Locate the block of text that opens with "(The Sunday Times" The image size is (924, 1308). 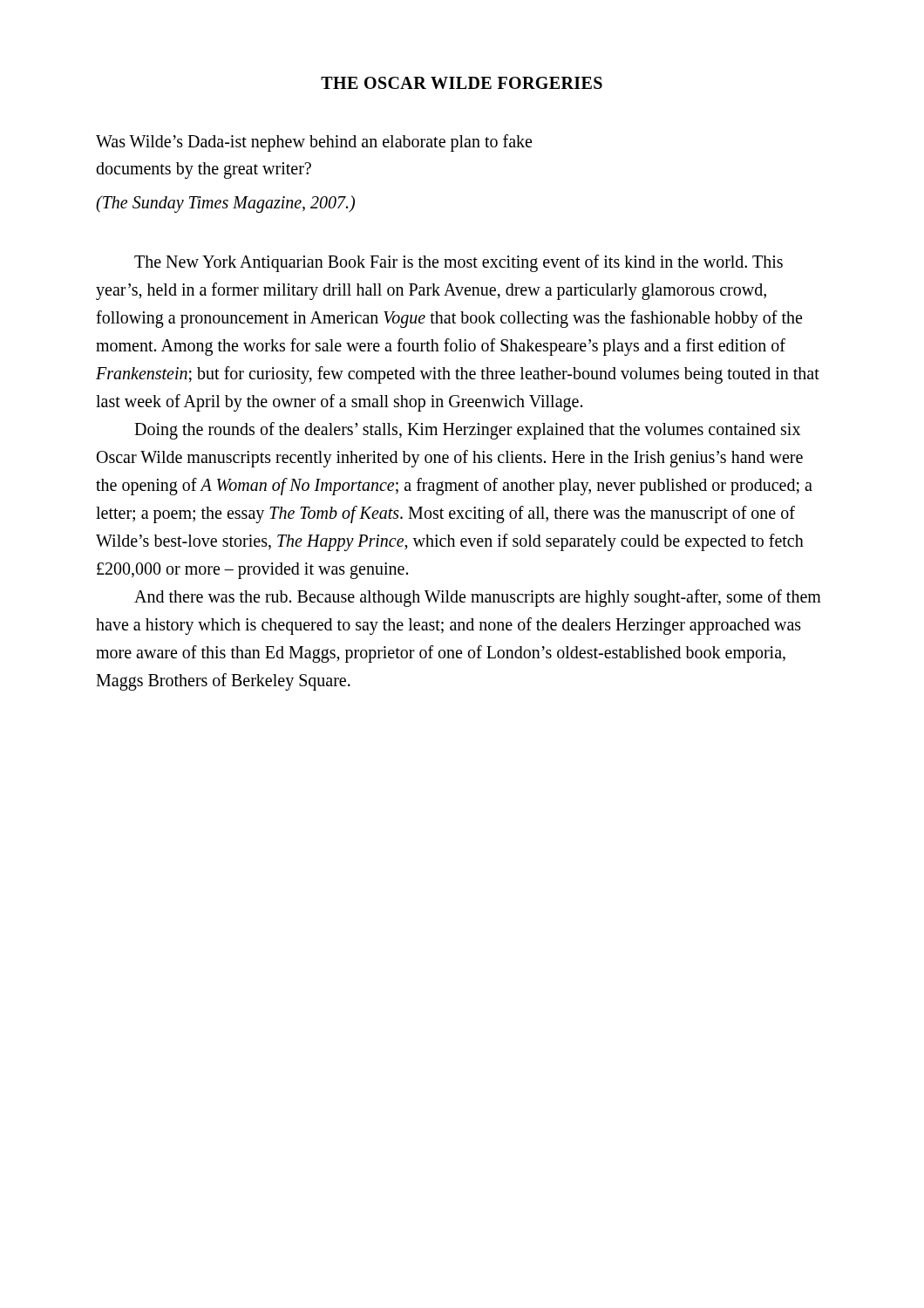pos(226,202)
